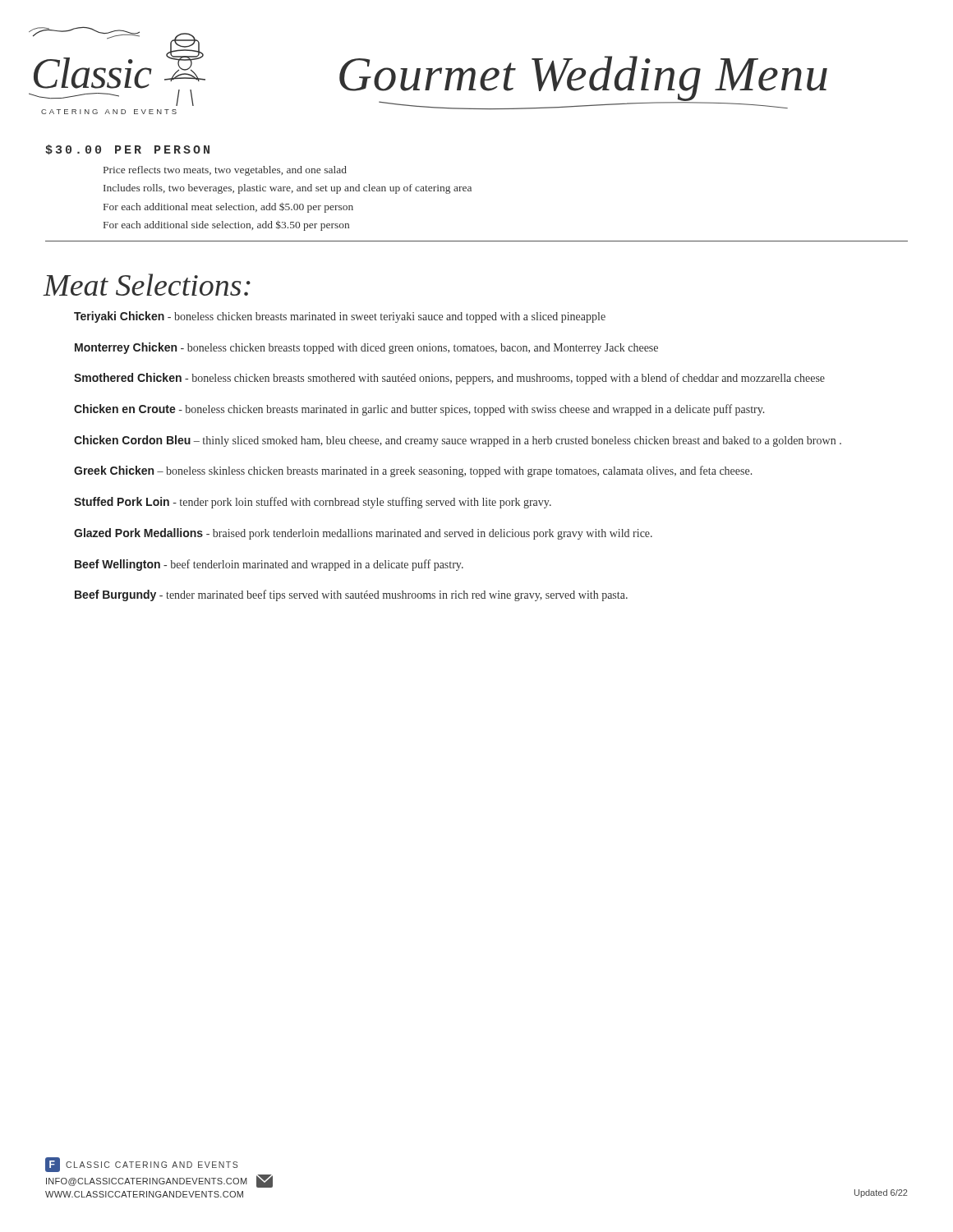Screen dimensions: 1232x953
Task: Select the passage starting "Chicken Cordon Bleu – thinly"
Action: [458, 440]
